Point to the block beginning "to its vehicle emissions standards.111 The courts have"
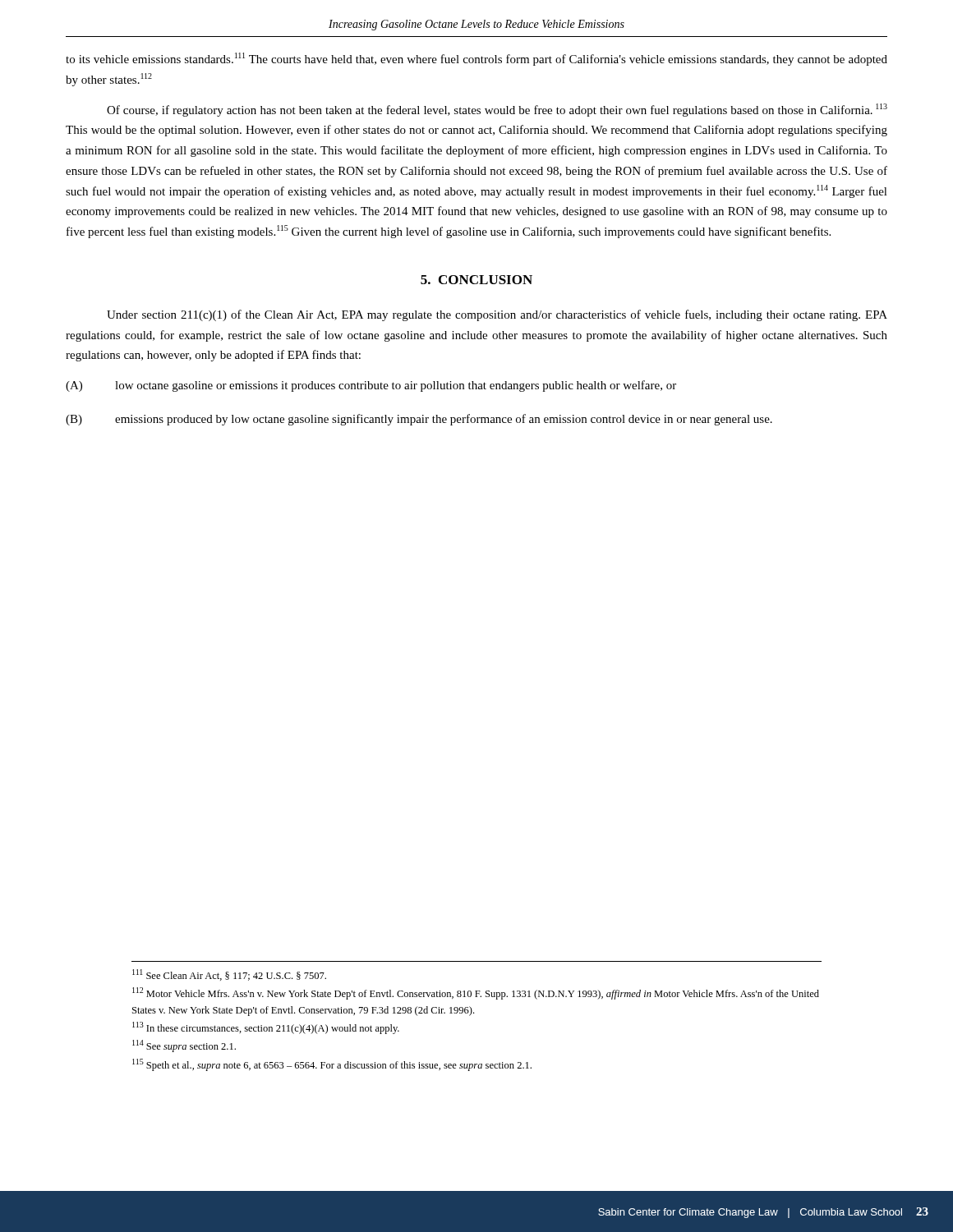This screenshot has height=1232, width=953. coord(476,146)
